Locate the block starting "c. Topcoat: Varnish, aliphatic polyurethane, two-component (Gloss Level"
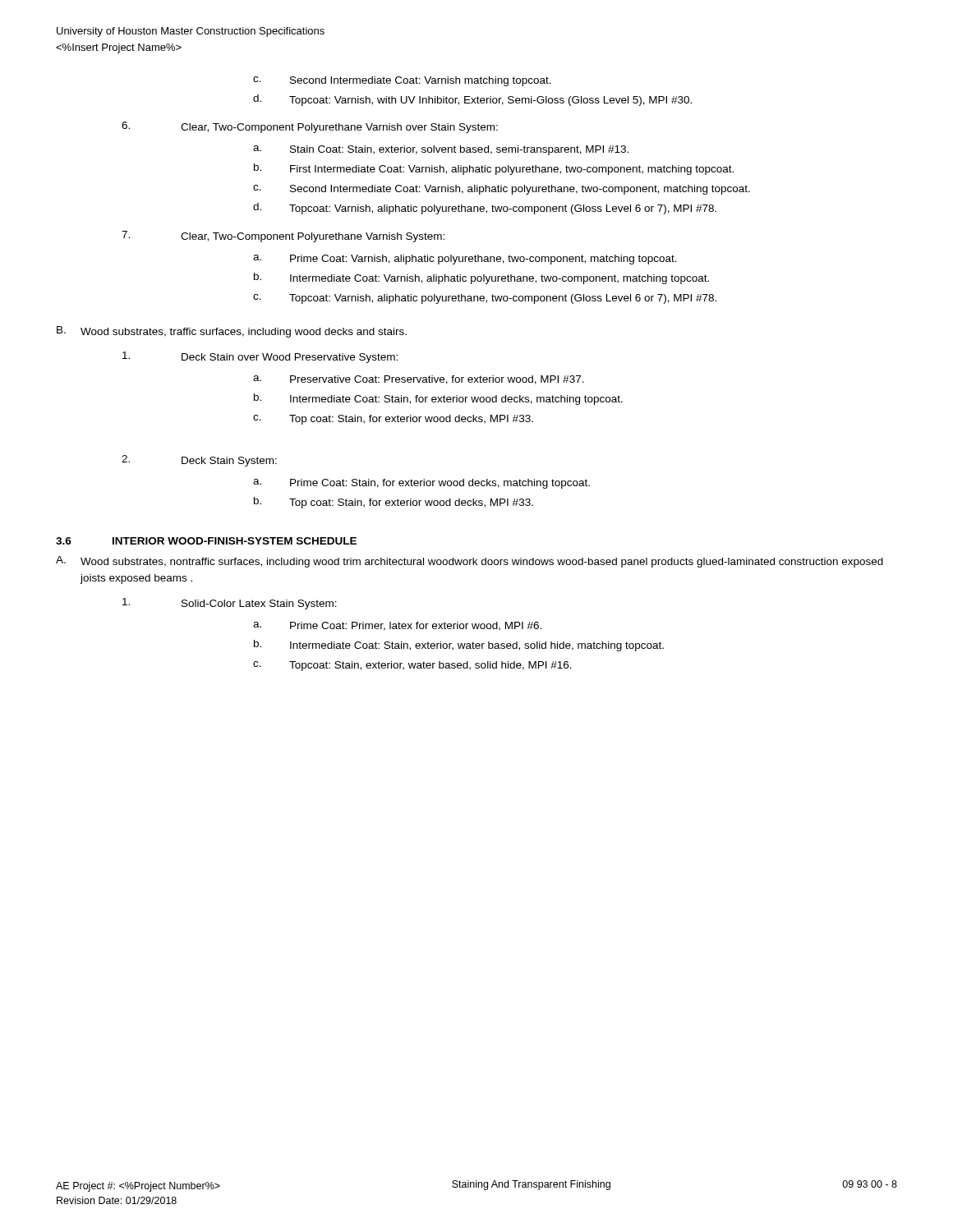This screenshot has width=953, height=1232. point(485,299)
